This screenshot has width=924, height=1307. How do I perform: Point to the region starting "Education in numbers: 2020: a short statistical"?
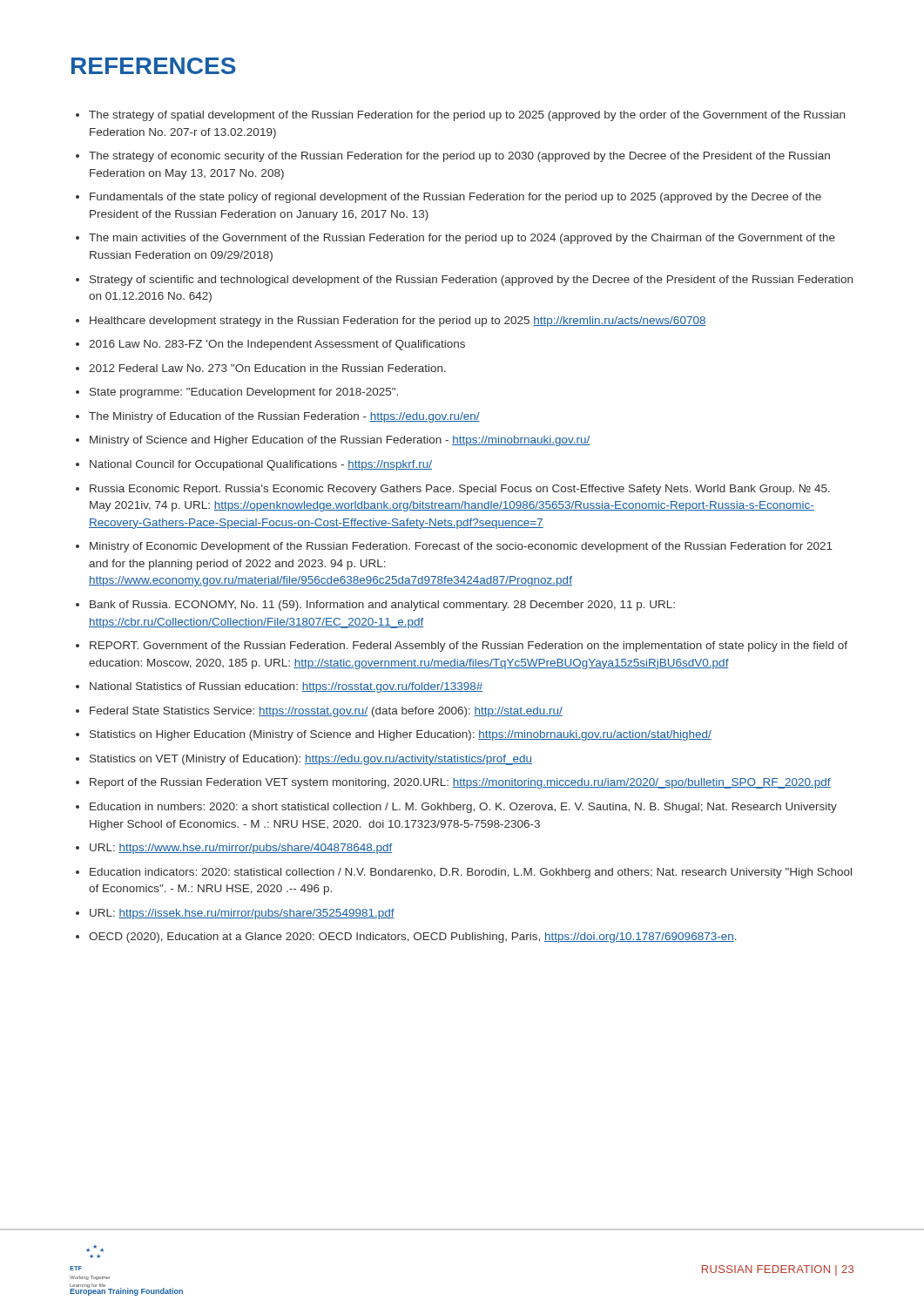[x=463, y=815]
